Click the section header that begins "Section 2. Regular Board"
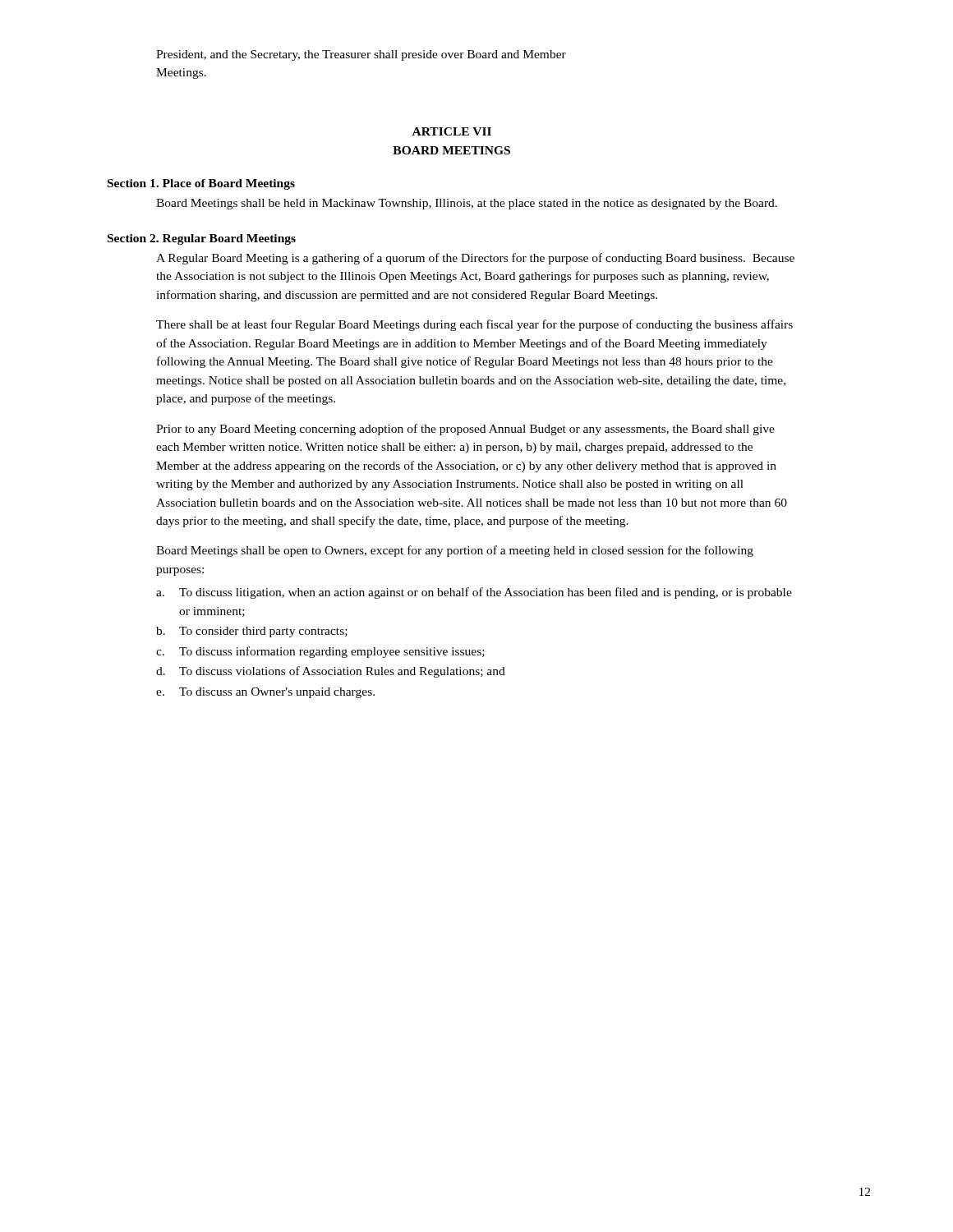The width and height of the screenshot is (953, 1232). click(201, 238)
